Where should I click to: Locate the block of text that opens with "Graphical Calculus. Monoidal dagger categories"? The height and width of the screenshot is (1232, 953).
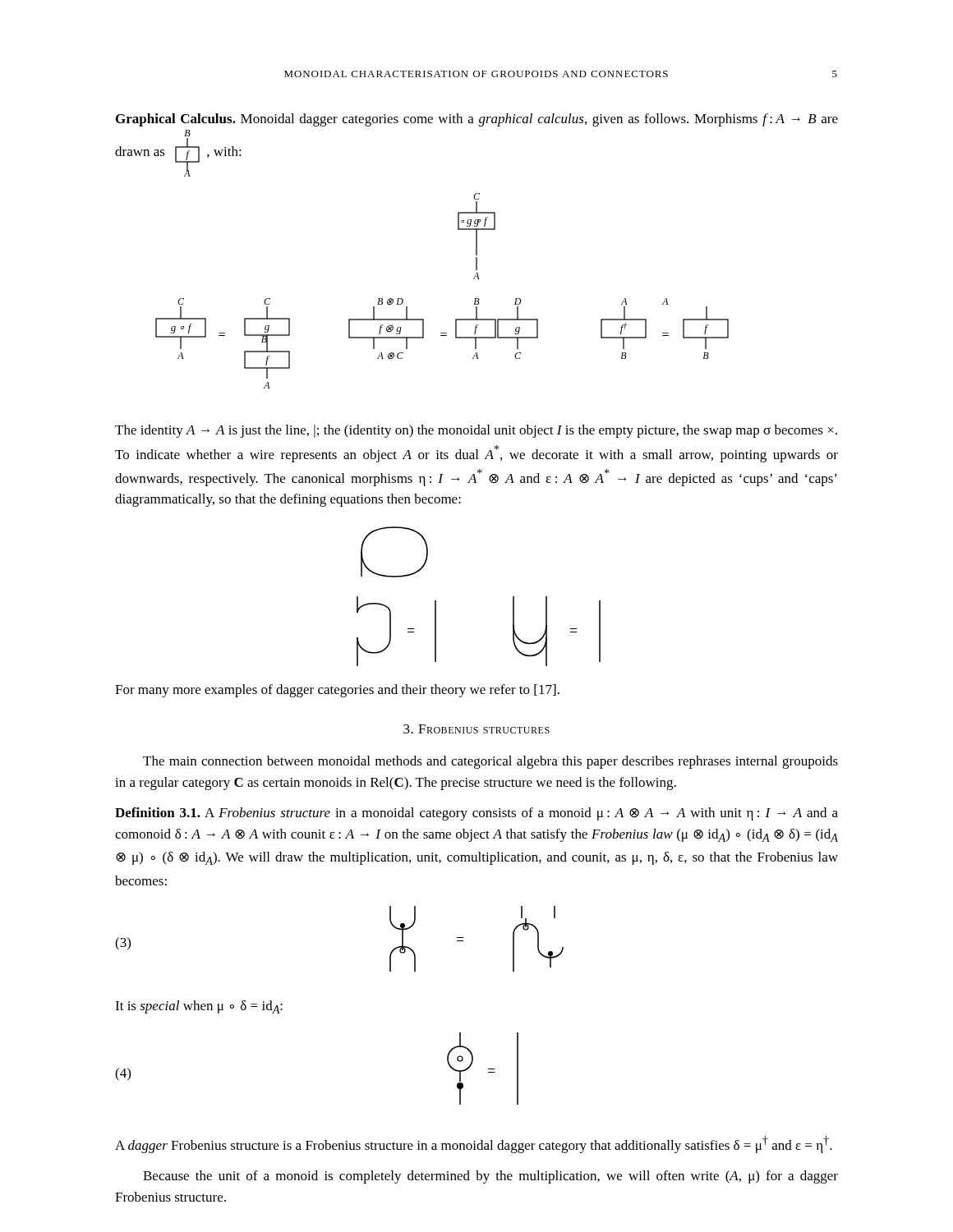477,120
